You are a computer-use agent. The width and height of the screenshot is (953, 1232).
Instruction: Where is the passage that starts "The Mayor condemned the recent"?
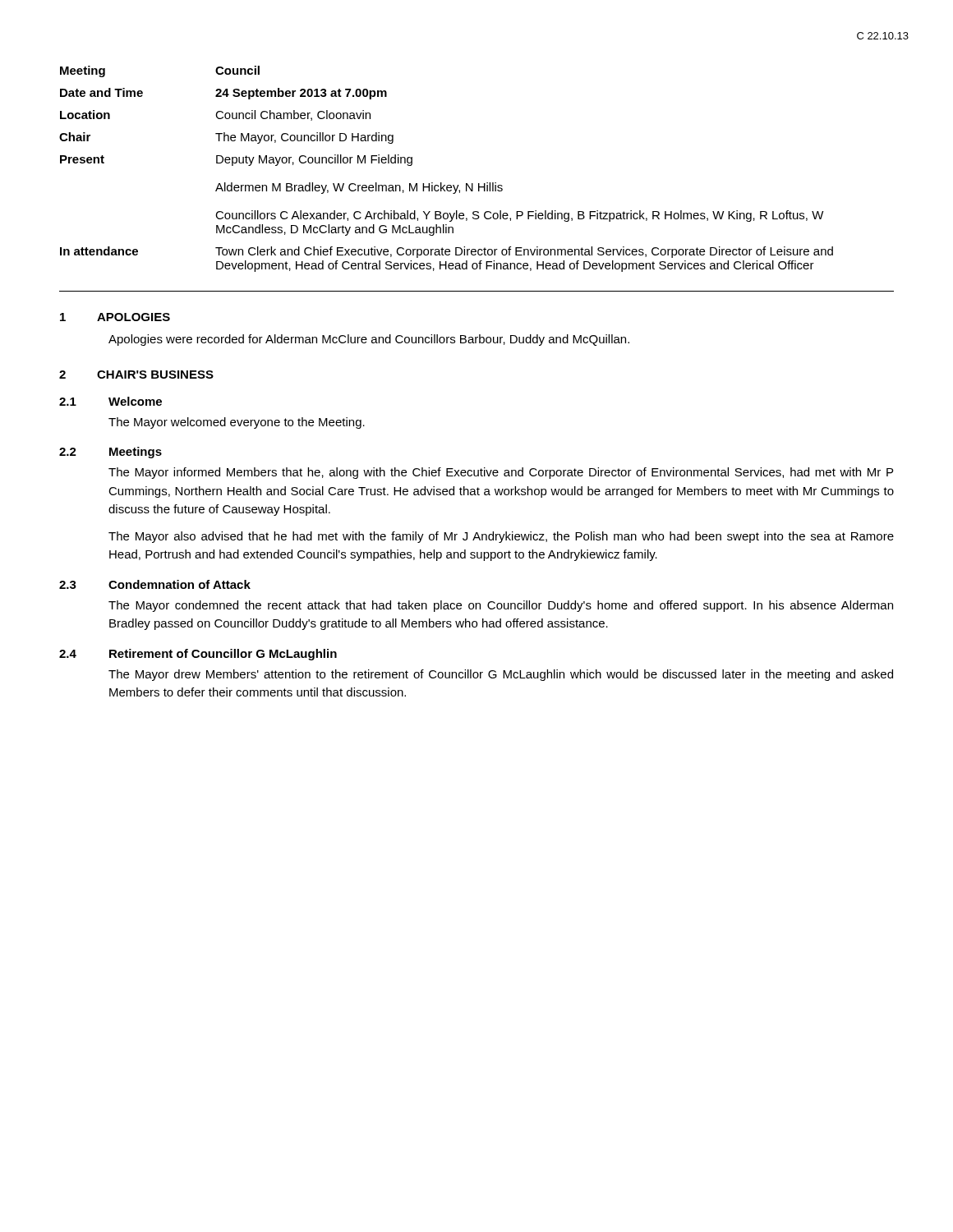tap(501, 614)
